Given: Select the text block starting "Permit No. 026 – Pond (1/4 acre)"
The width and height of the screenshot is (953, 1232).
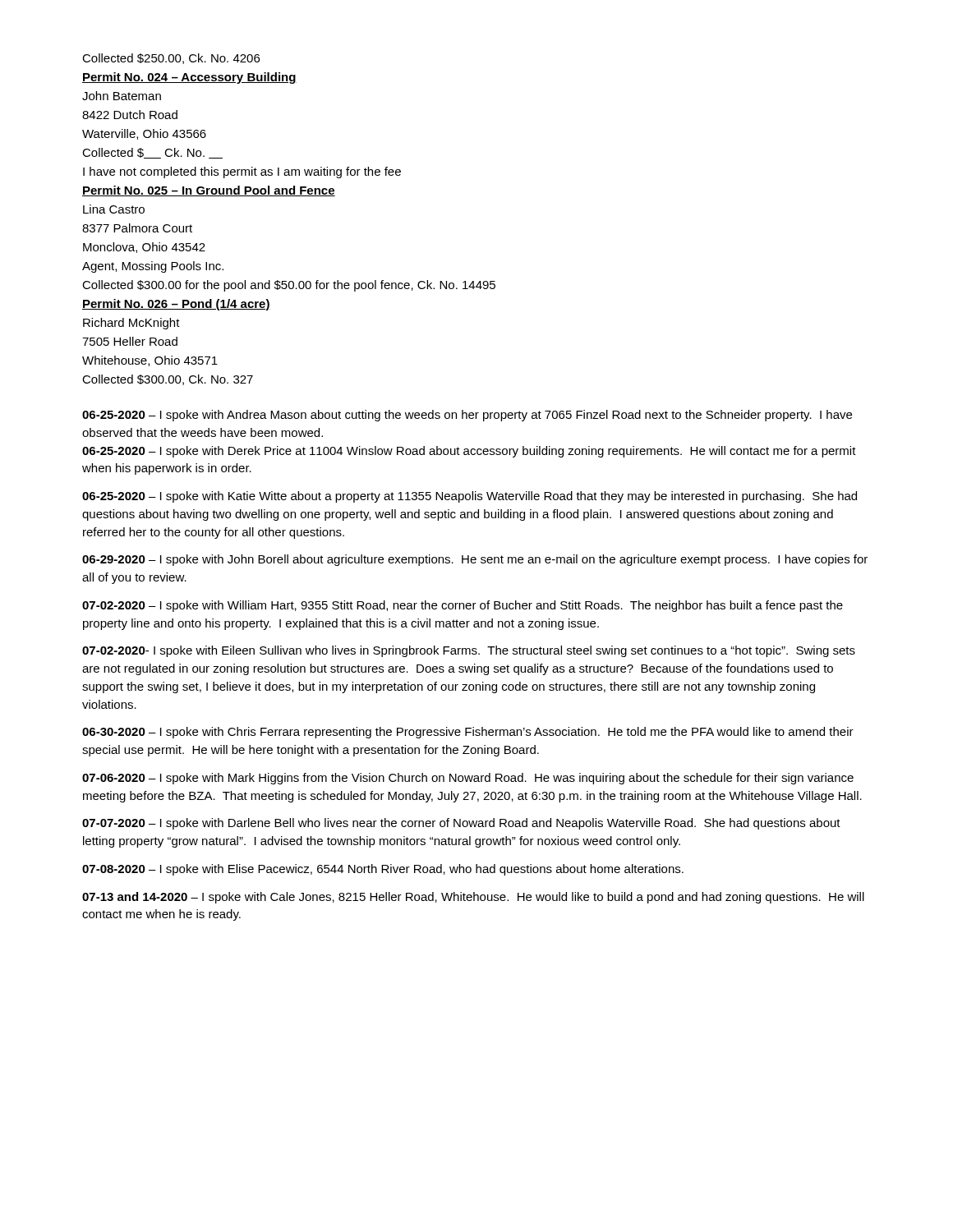Looking at the screenshot, I should (x=176, y=304).
